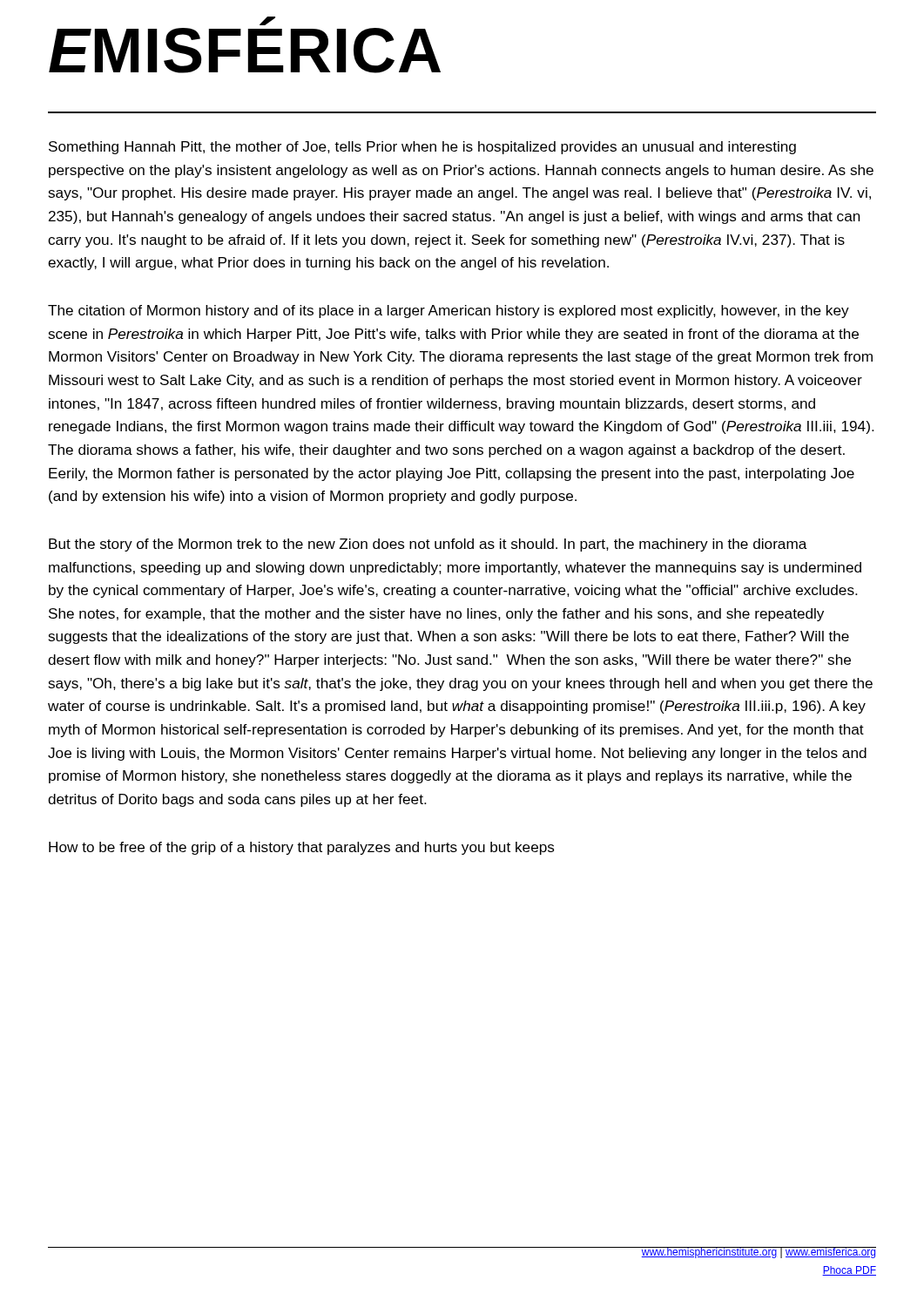Select the text block that reads "The citation of Mormon history"
The width and height of the screenshot is (924, 1307).
click(x=461, y=403)
